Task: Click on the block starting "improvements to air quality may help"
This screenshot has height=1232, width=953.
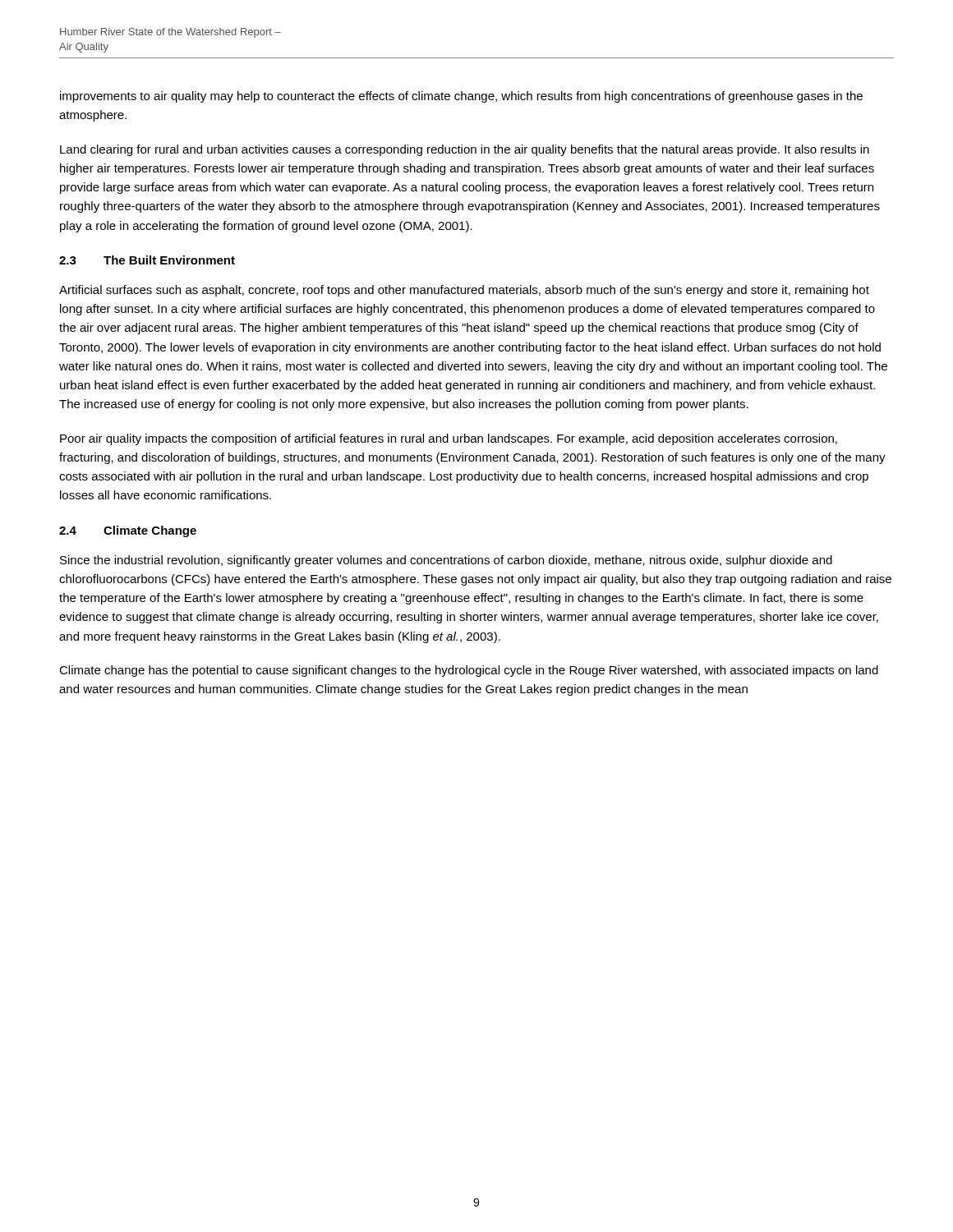Action: tap(476, 105)
